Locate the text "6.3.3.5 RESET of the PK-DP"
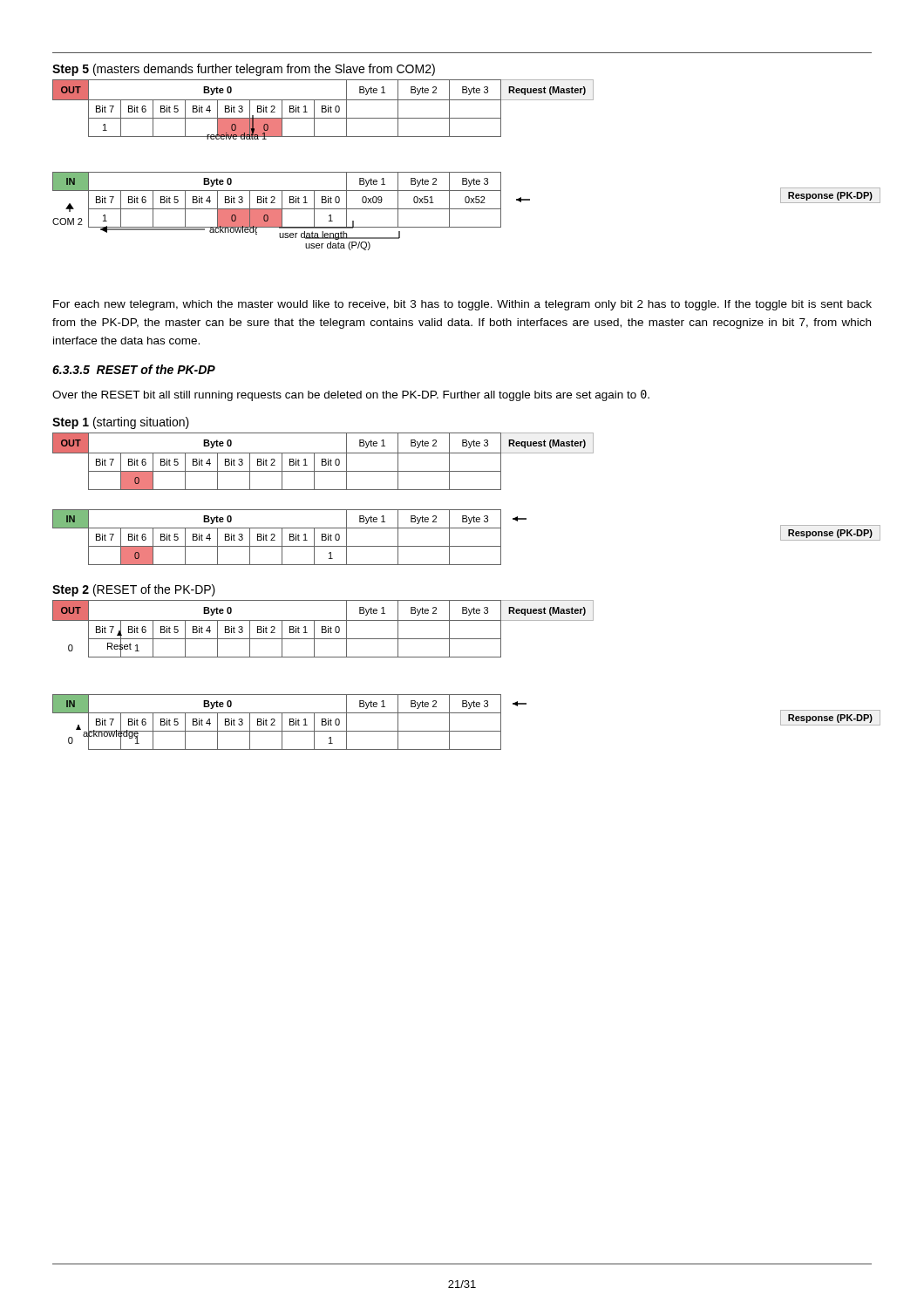Image resolution: width=924 pixels, height=1308 pixels. (134, 370)
